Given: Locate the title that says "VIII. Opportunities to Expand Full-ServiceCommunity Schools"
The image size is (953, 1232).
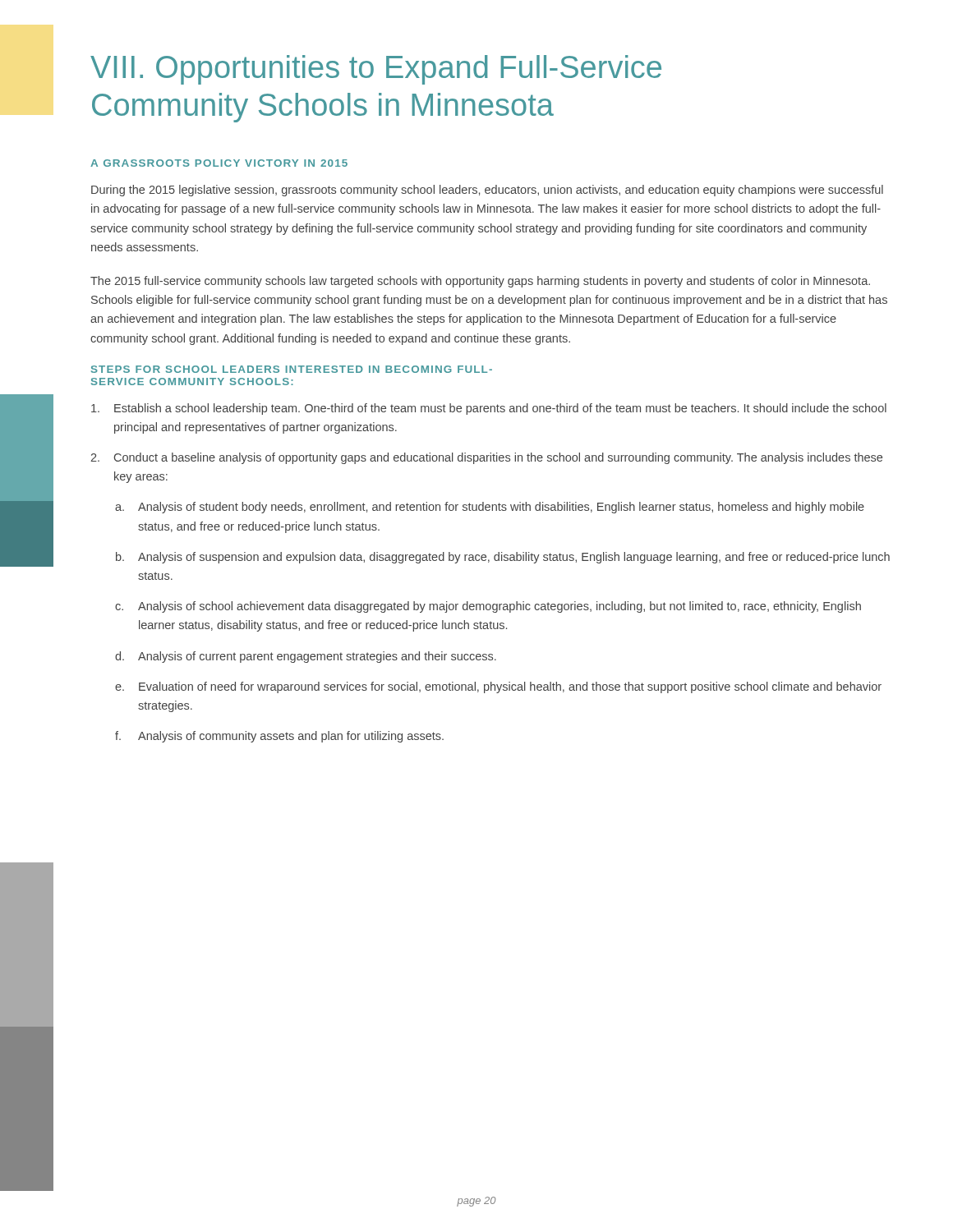Looking at the screenshot, I should [493, 87].
